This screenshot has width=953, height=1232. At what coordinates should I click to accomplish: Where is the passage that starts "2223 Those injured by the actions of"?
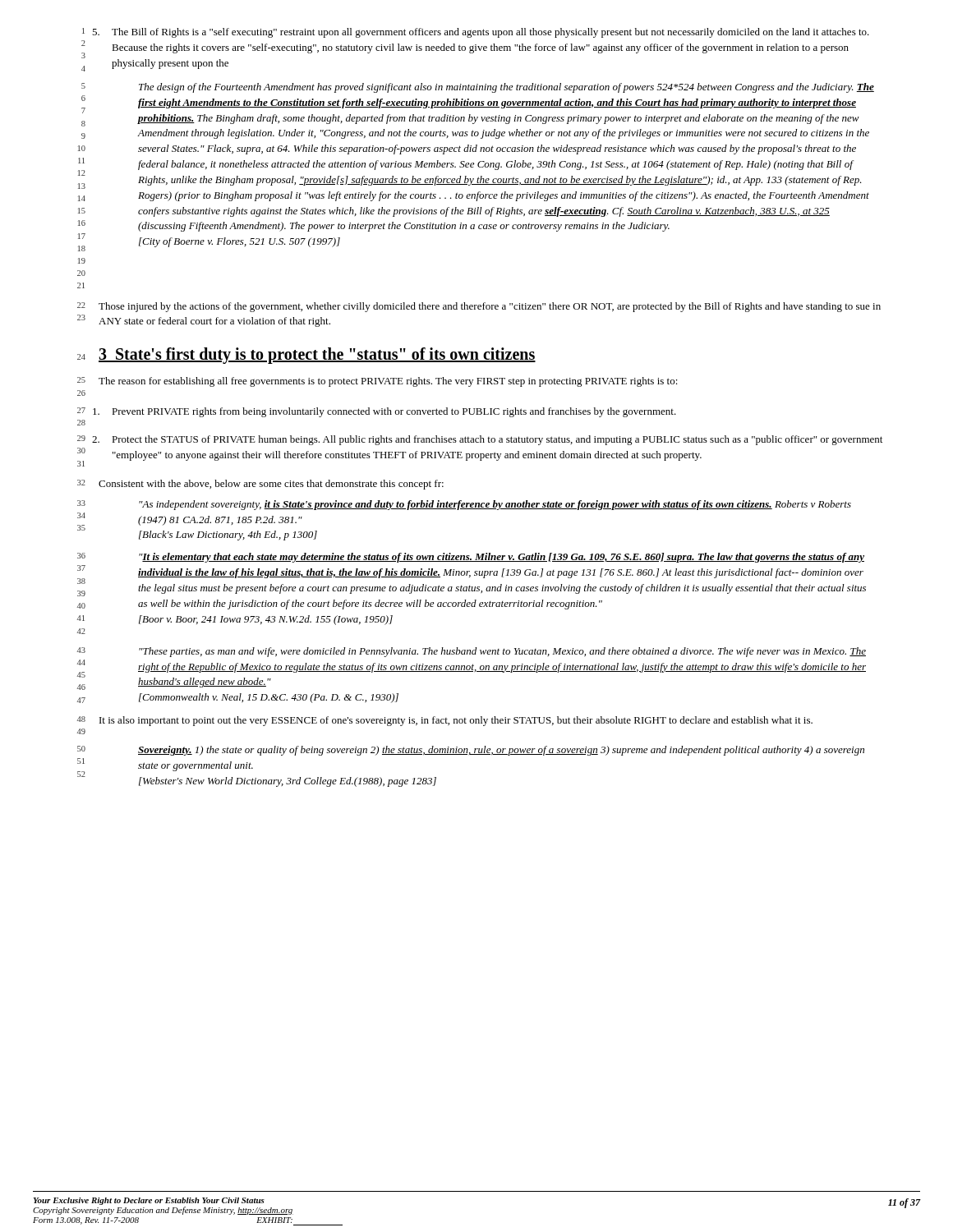point(476,314)
